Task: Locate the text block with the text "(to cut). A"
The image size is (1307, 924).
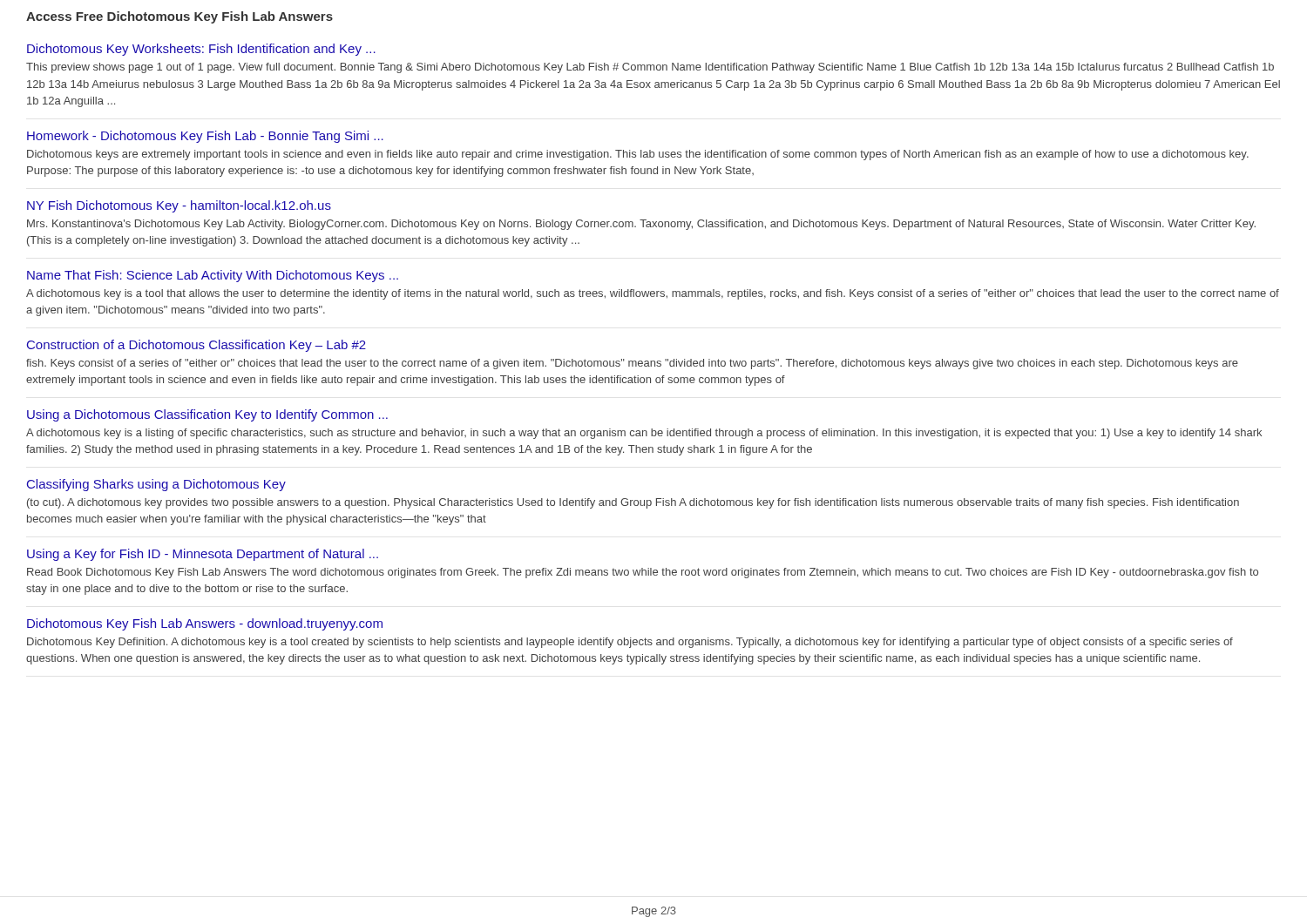Action: [x=633, y=510]
